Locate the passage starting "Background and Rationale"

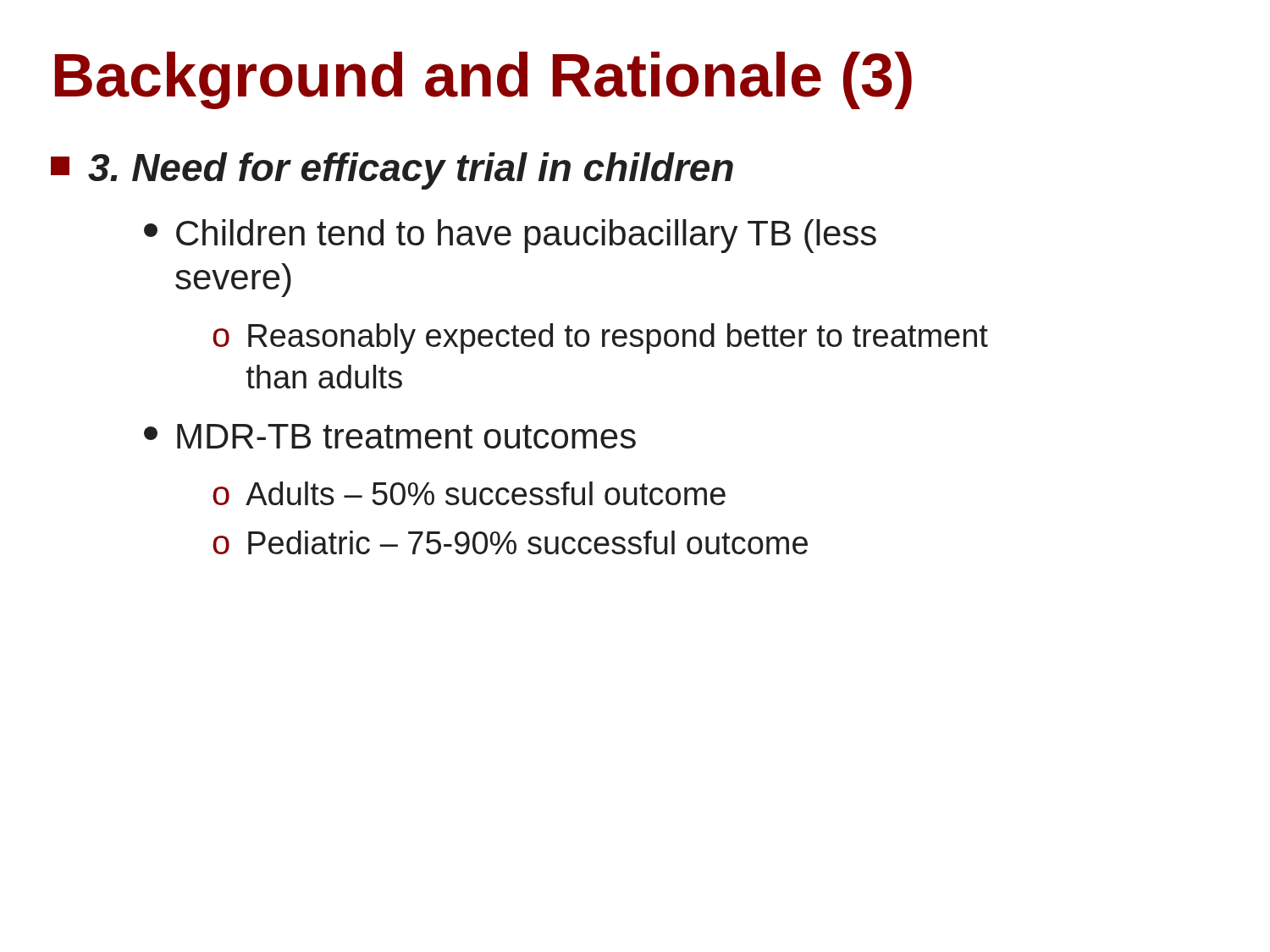pos(483,75)
